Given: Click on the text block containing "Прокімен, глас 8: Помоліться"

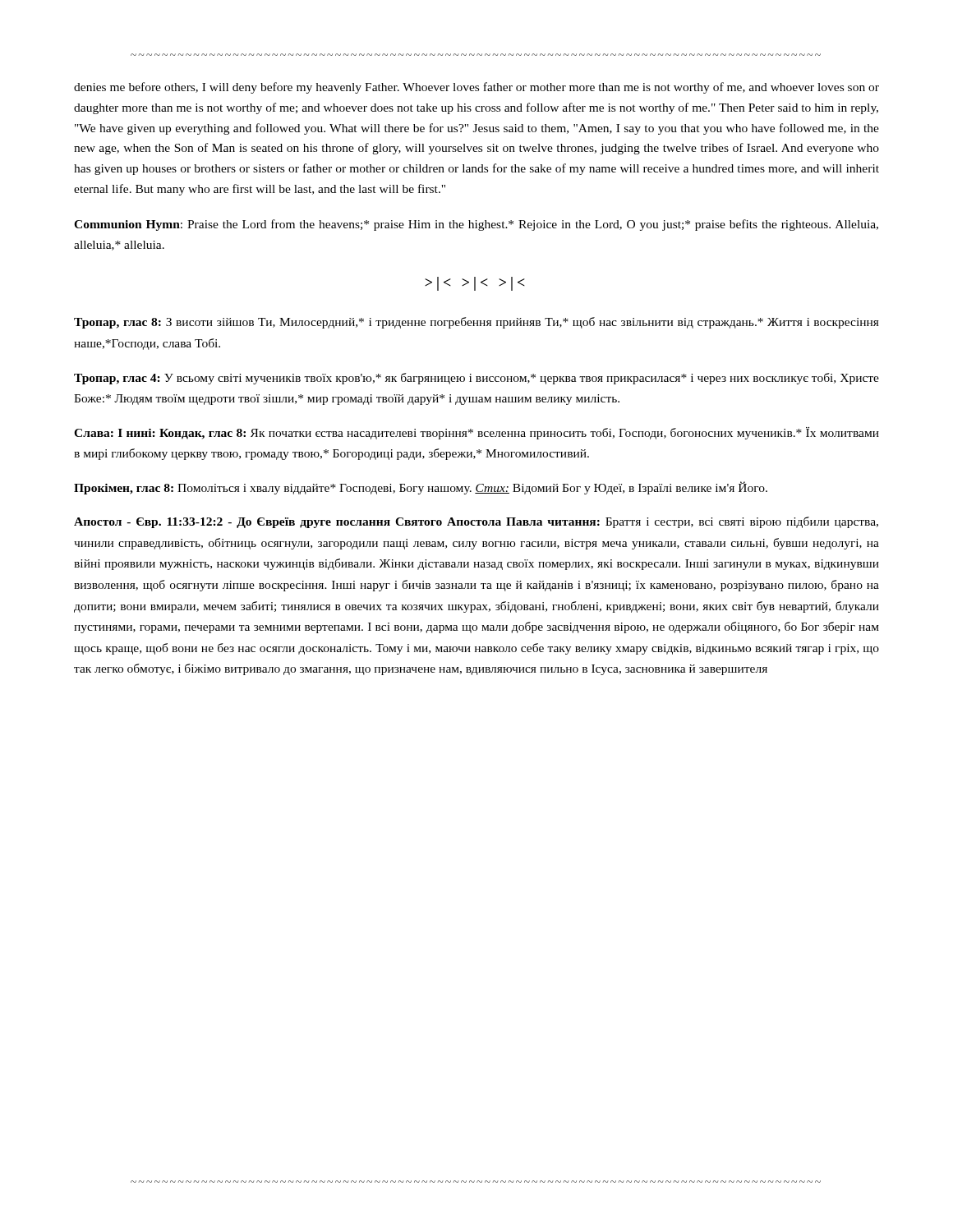Looking at the screenshot, I should click(421, 487).
